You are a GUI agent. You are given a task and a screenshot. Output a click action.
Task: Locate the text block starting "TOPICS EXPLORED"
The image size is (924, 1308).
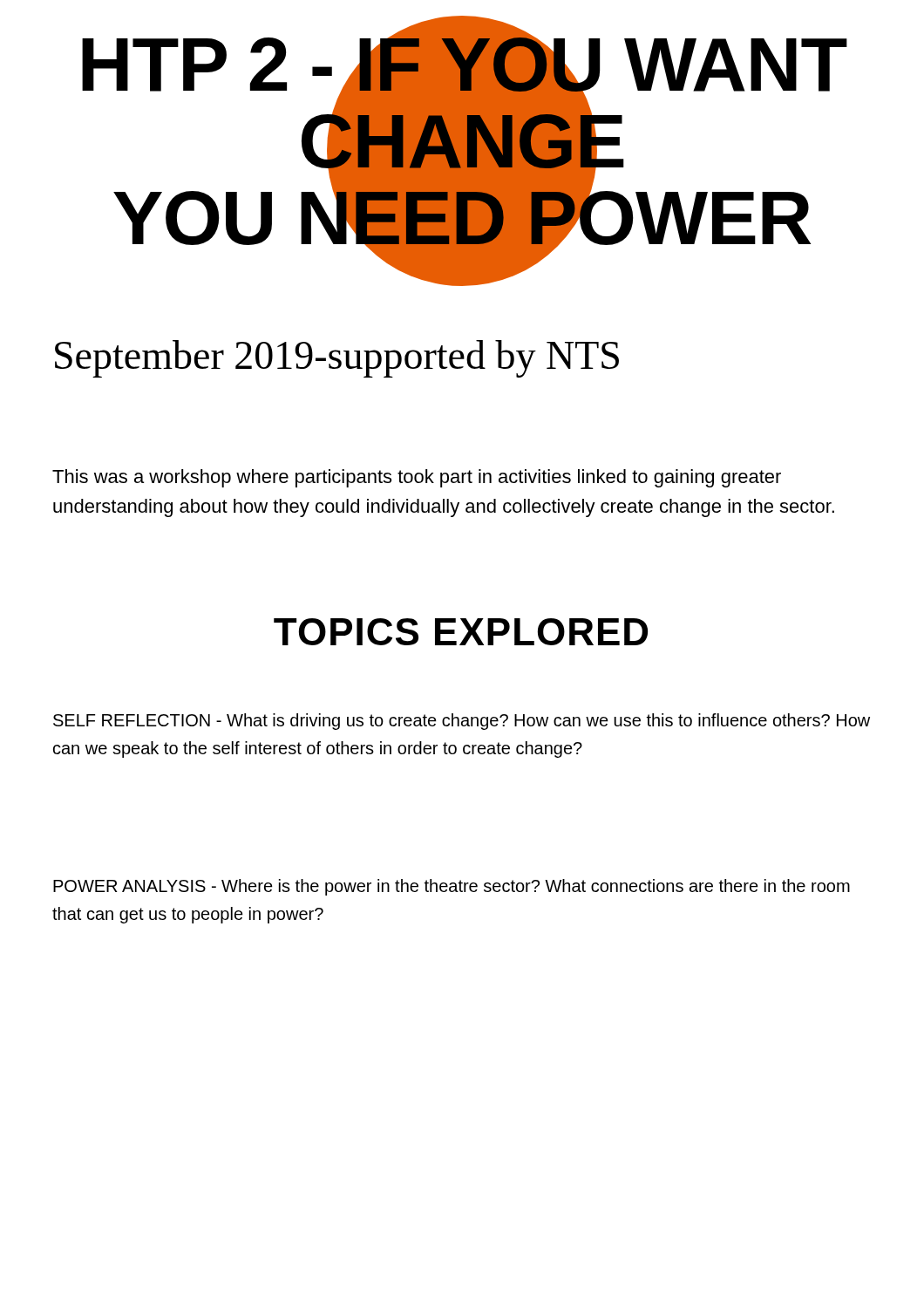coord(462,632)
